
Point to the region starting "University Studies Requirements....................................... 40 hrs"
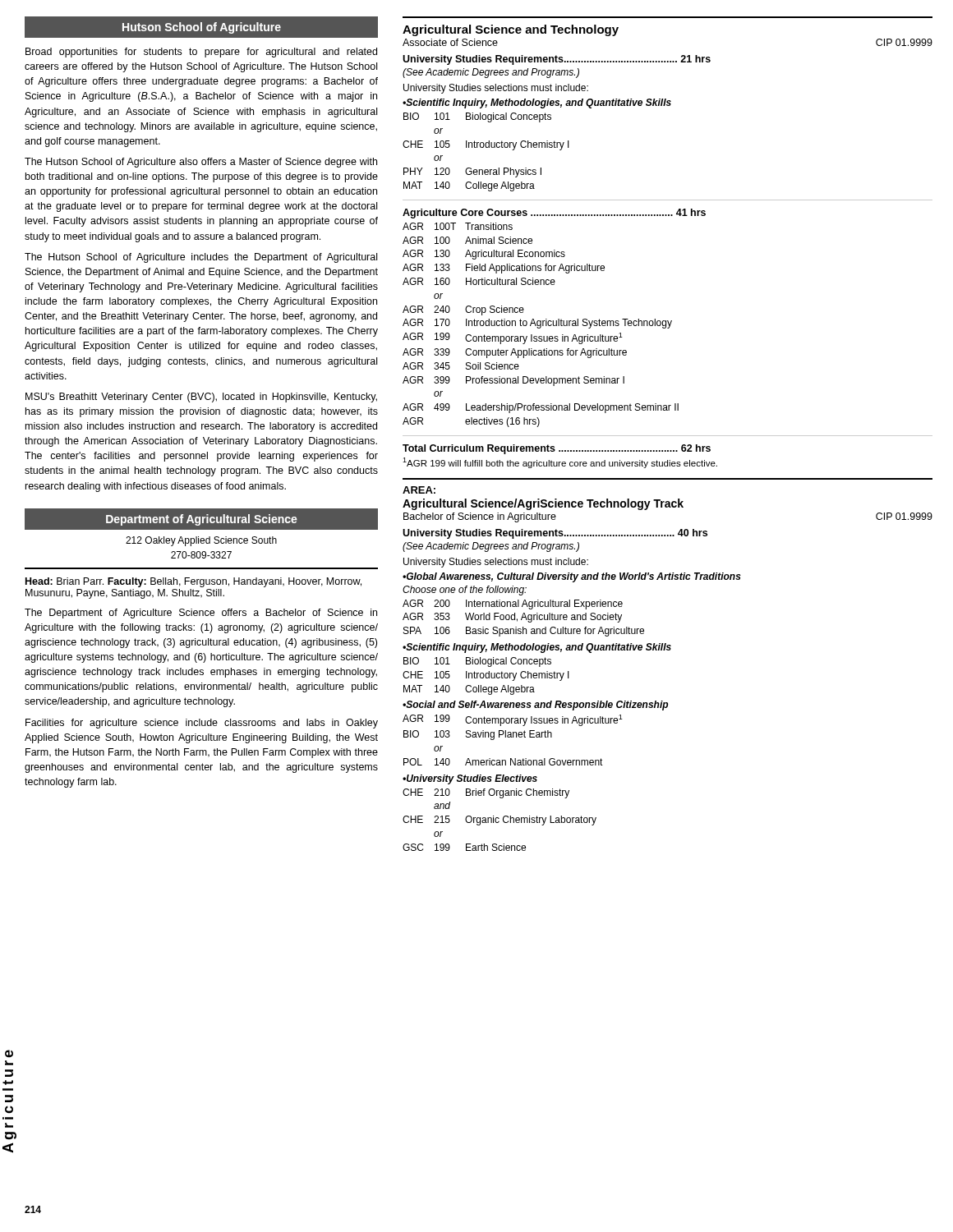click(555, 533)
